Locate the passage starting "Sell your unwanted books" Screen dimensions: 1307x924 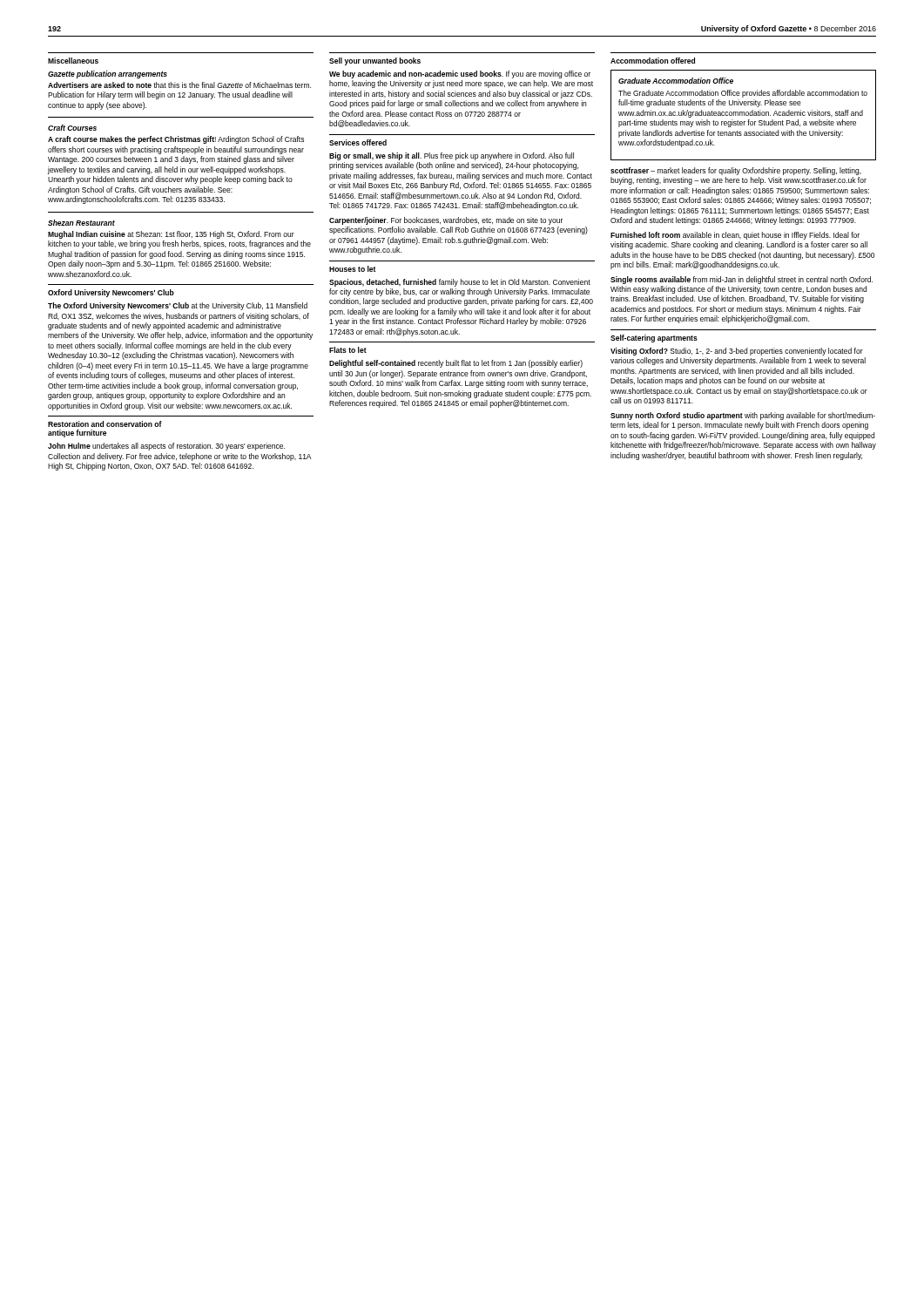pos(375,61)
